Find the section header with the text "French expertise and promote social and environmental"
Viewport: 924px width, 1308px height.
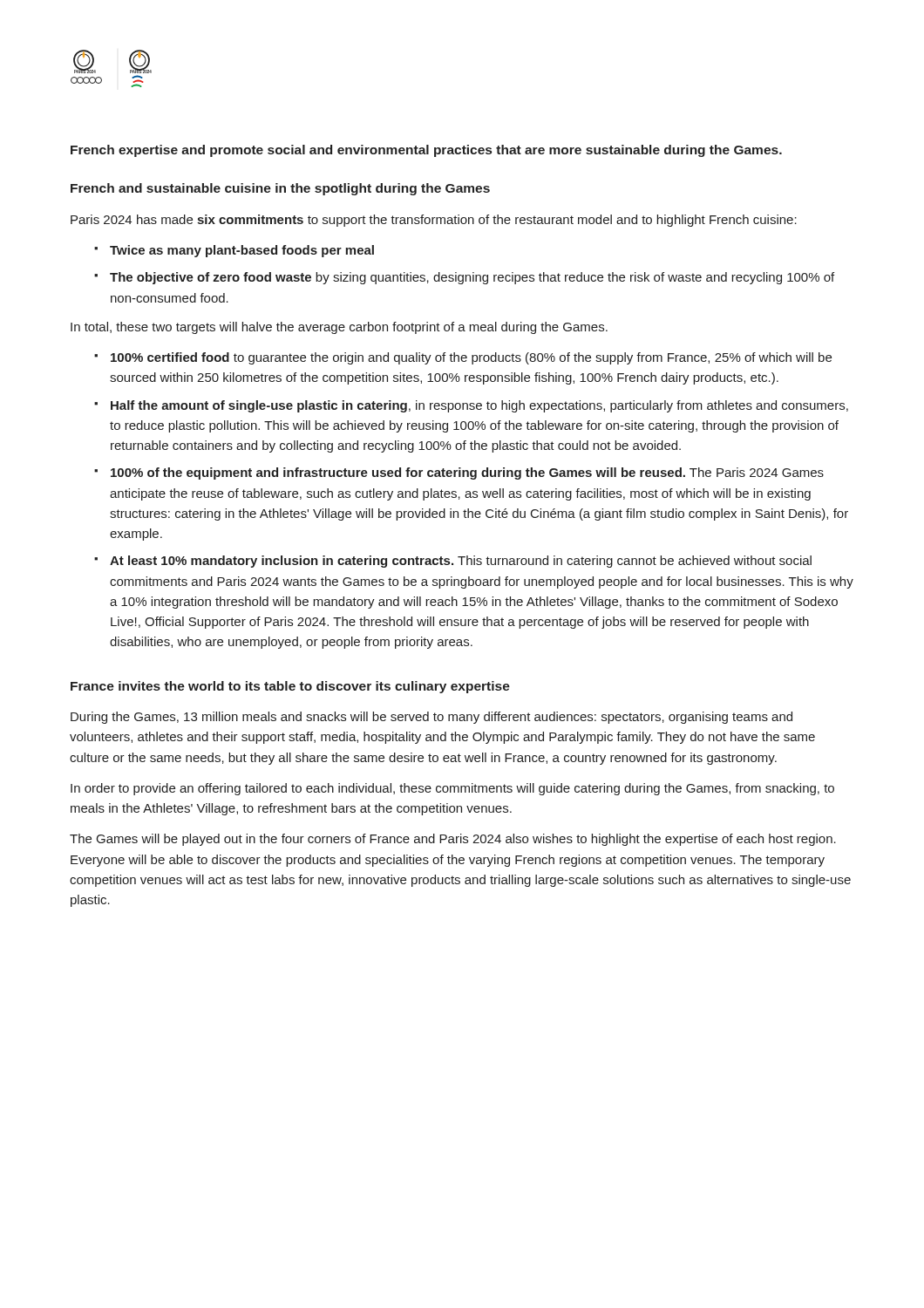click(426, 150)
